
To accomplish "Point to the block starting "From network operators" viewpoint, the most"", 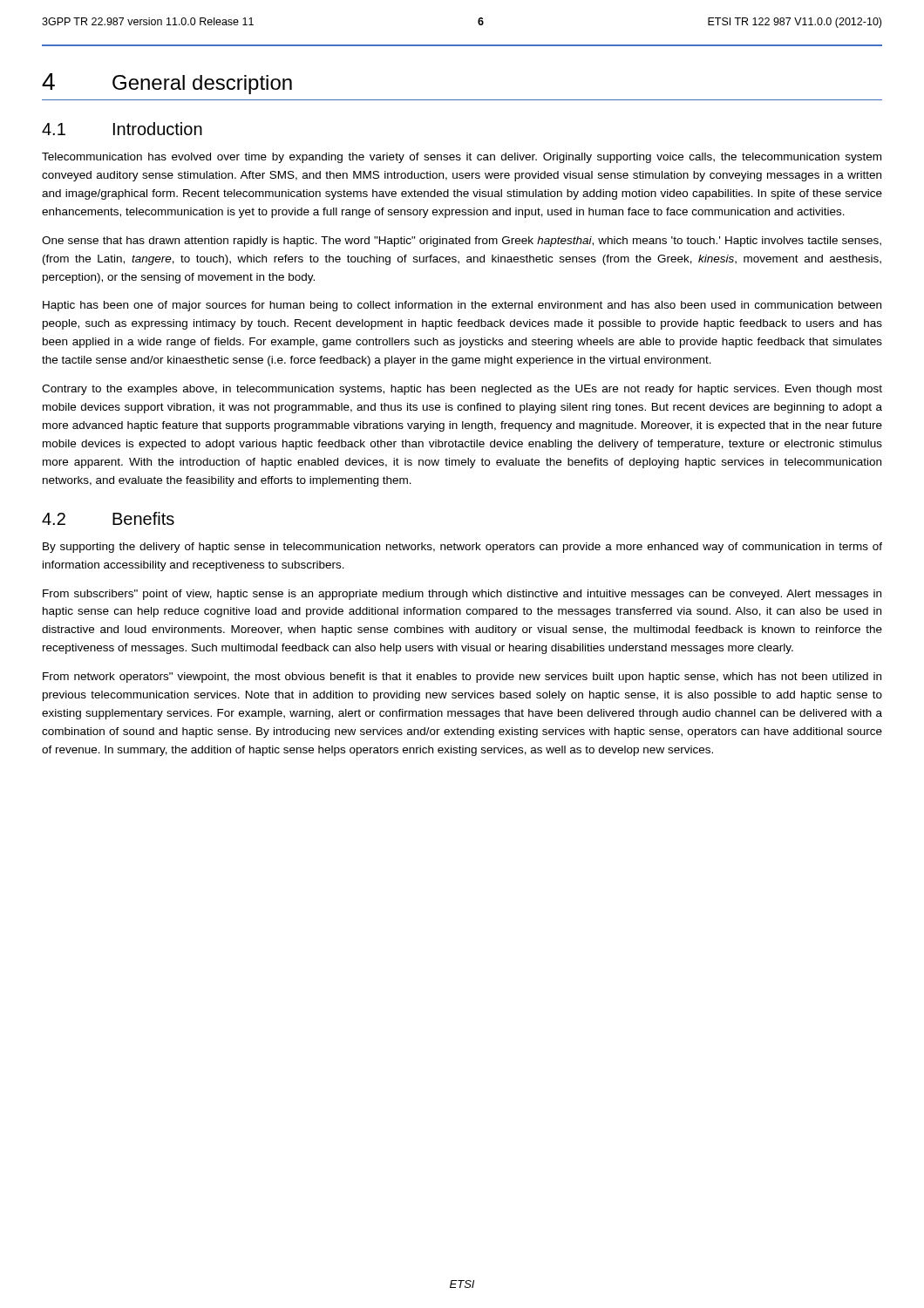I will pos(462,713).
